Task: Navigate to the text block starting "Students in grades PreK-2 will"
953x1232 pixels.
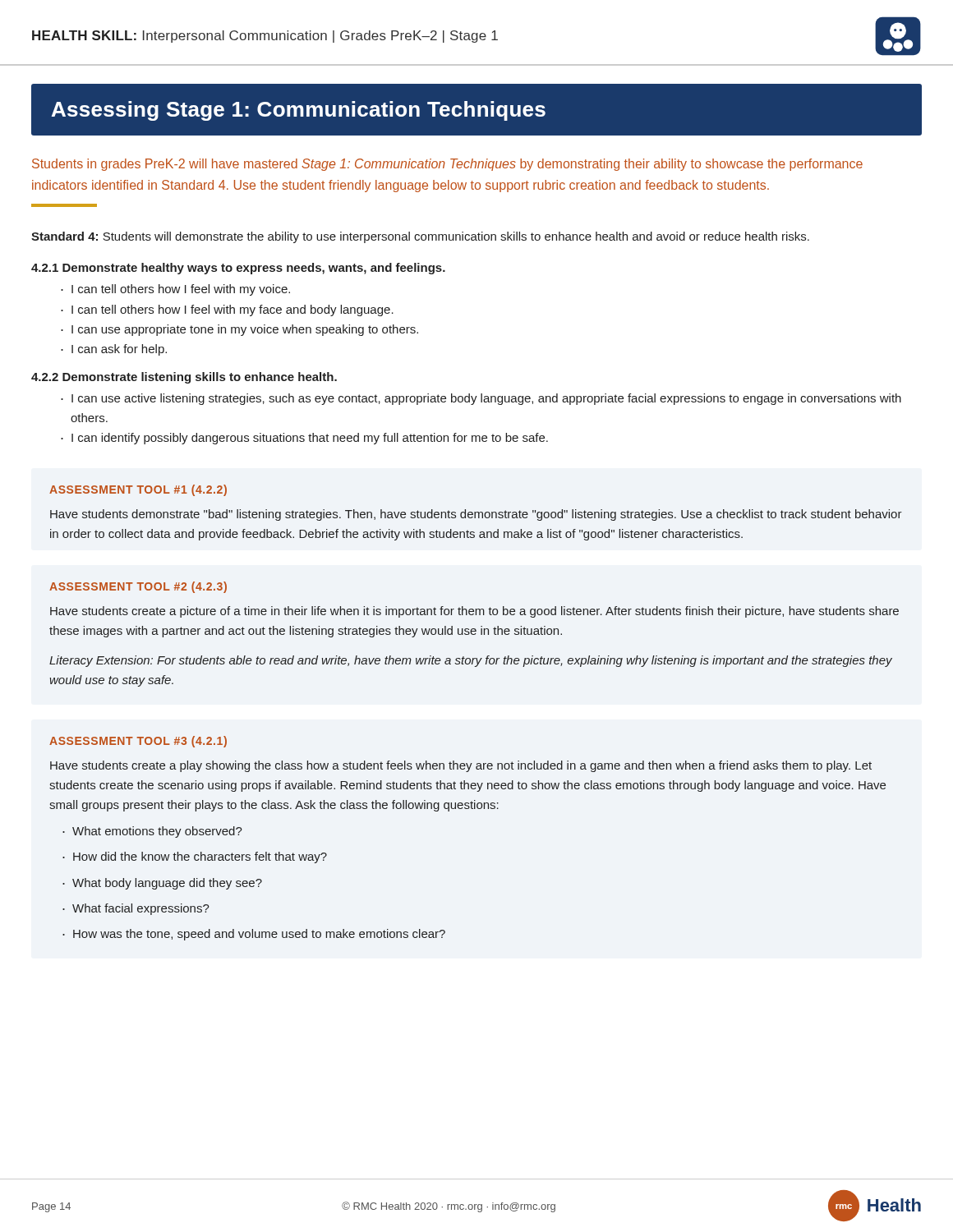Action: click(x=476, y=175)
